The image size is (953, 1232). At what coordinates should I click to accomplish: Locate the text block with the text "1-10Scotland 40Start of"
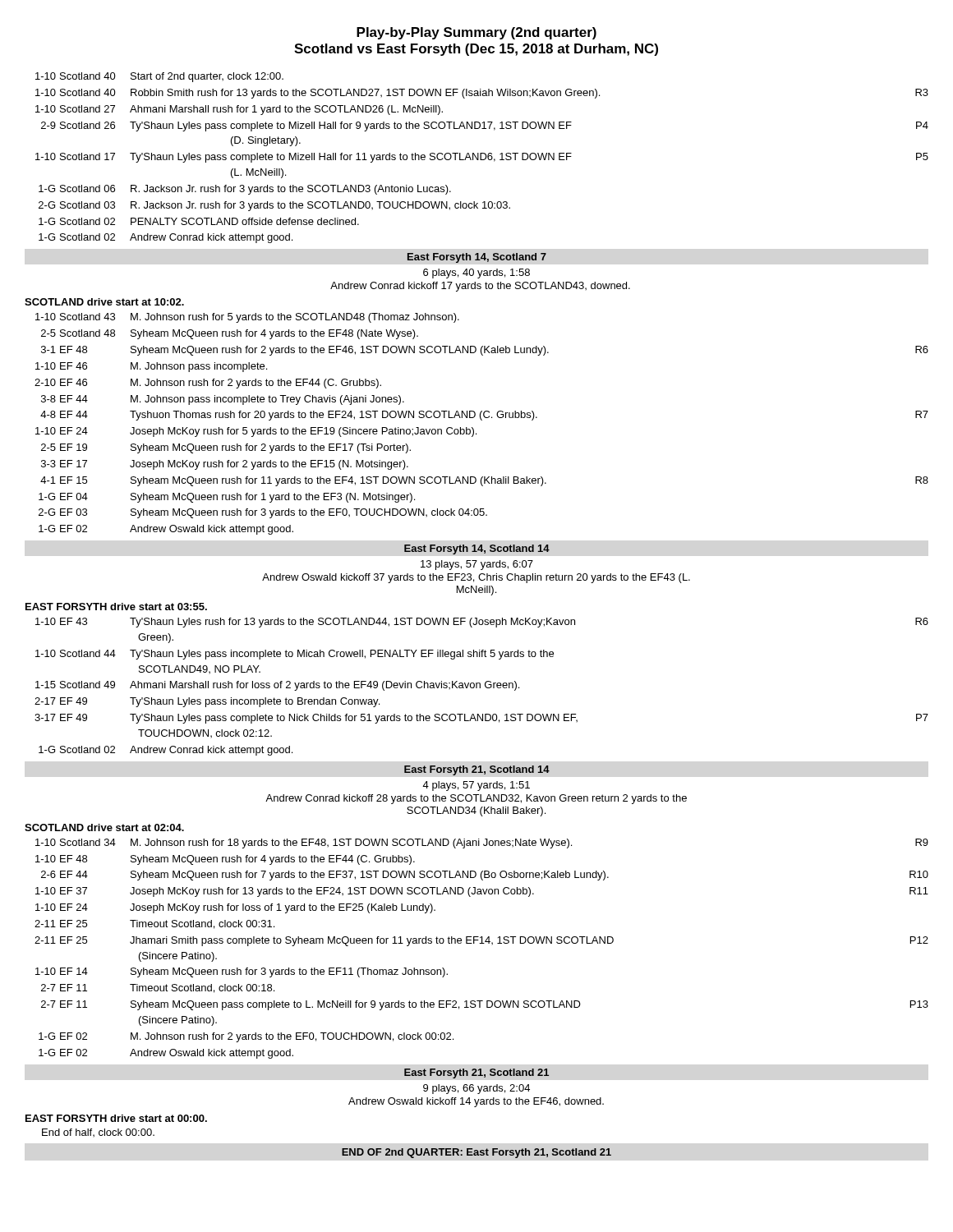[x=476, y=157]
